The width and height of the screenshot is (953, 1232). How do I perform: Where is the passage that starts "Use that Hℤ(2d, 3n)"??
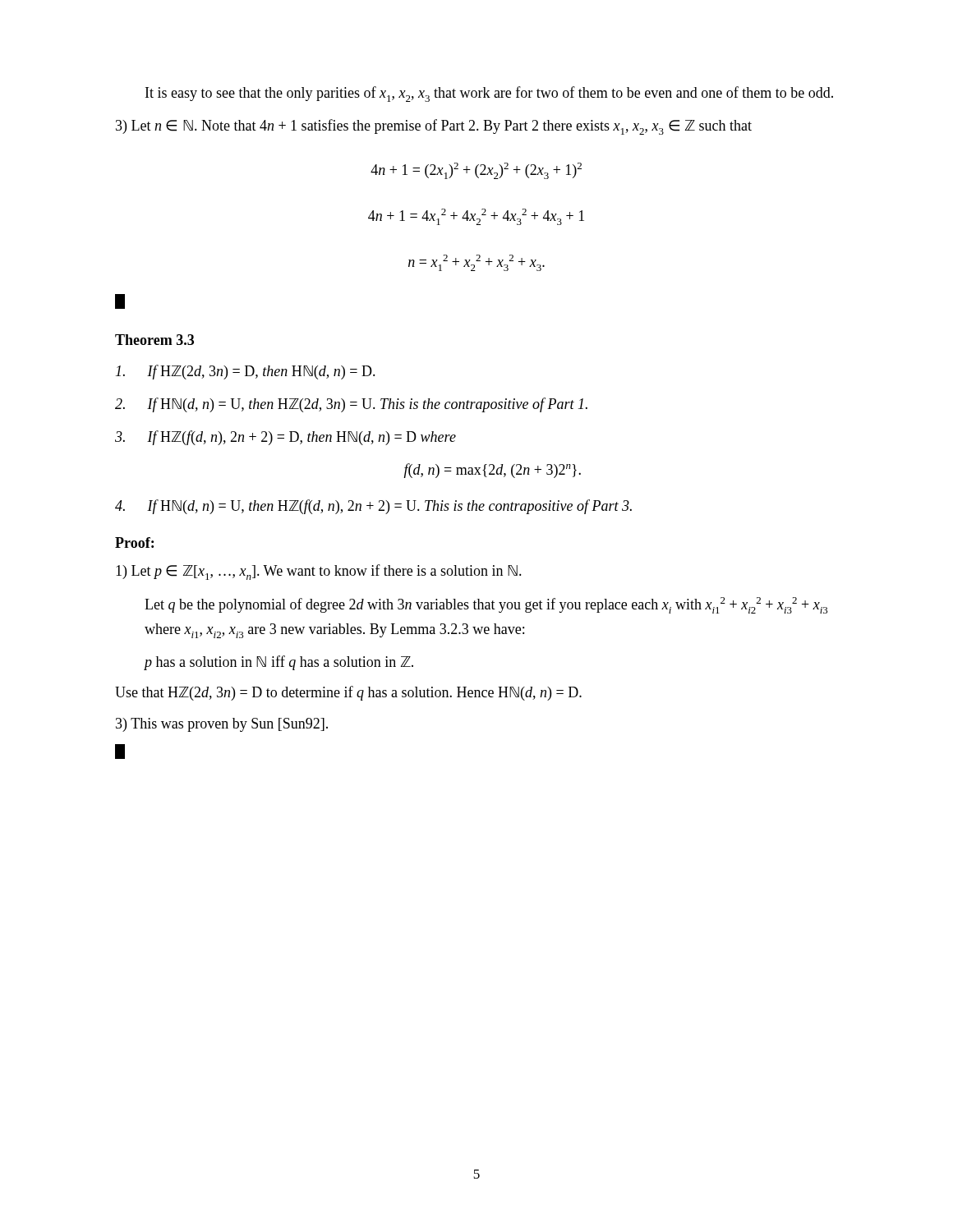click(476, 693)
